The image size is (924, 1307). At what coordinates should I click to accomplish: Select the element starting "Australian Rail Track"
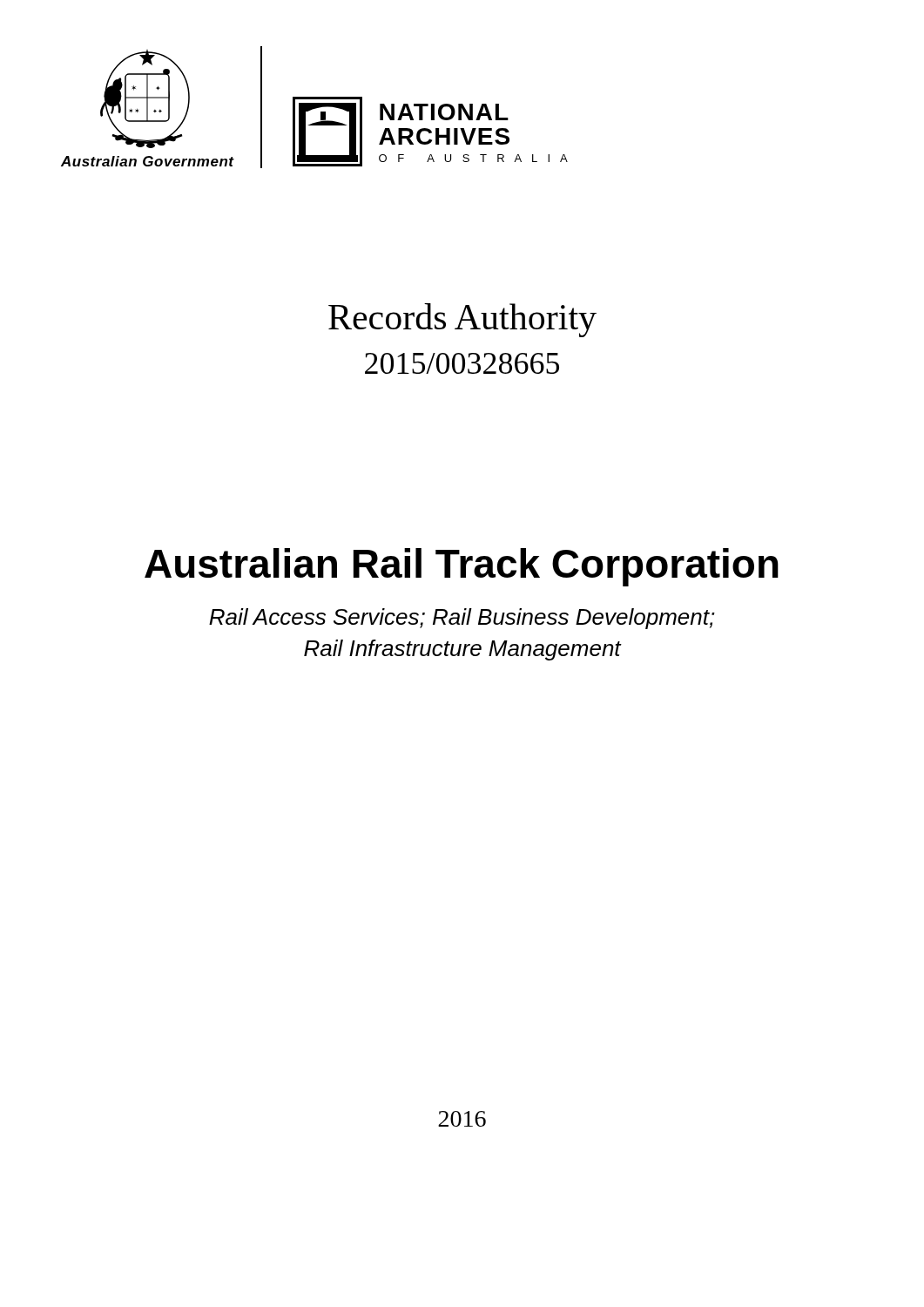click(x=462, y=564)
